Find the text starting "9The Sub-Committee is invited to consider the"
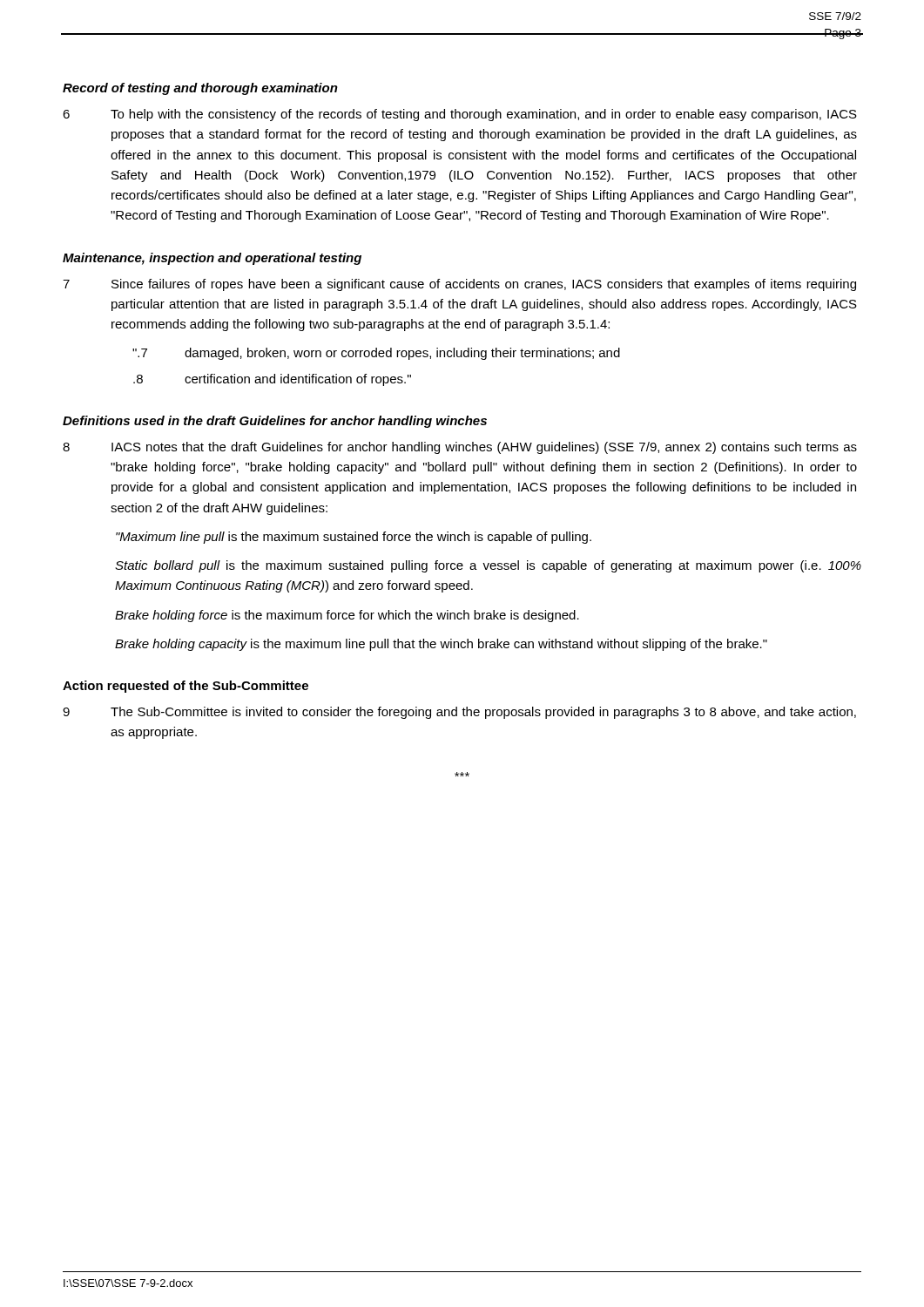The width and height of the screenshot is (924, 1307). tap(460, 722)
